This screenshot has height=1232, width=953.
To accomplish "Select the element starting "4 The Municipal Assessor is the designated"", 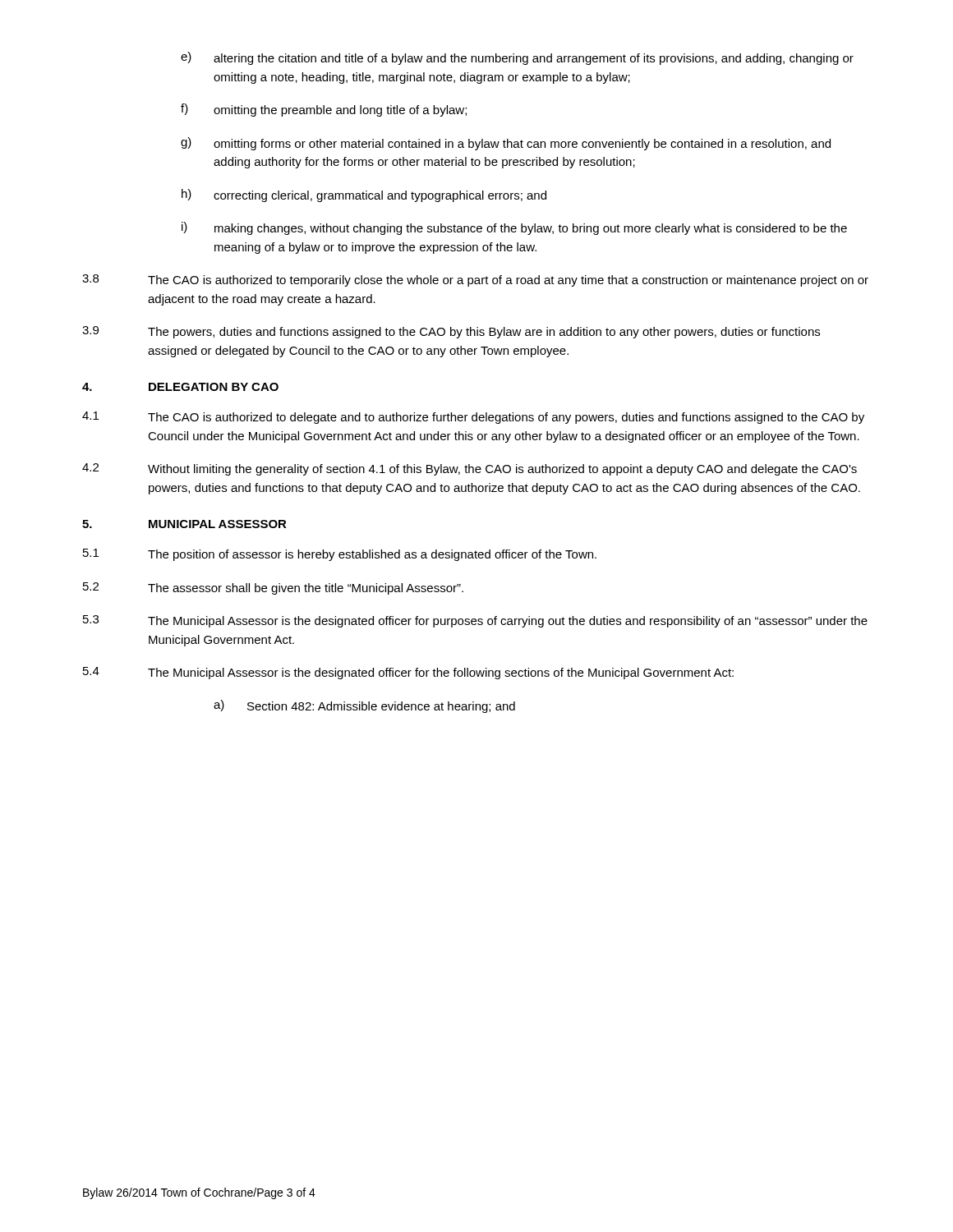I will click(x=476, y=673).
